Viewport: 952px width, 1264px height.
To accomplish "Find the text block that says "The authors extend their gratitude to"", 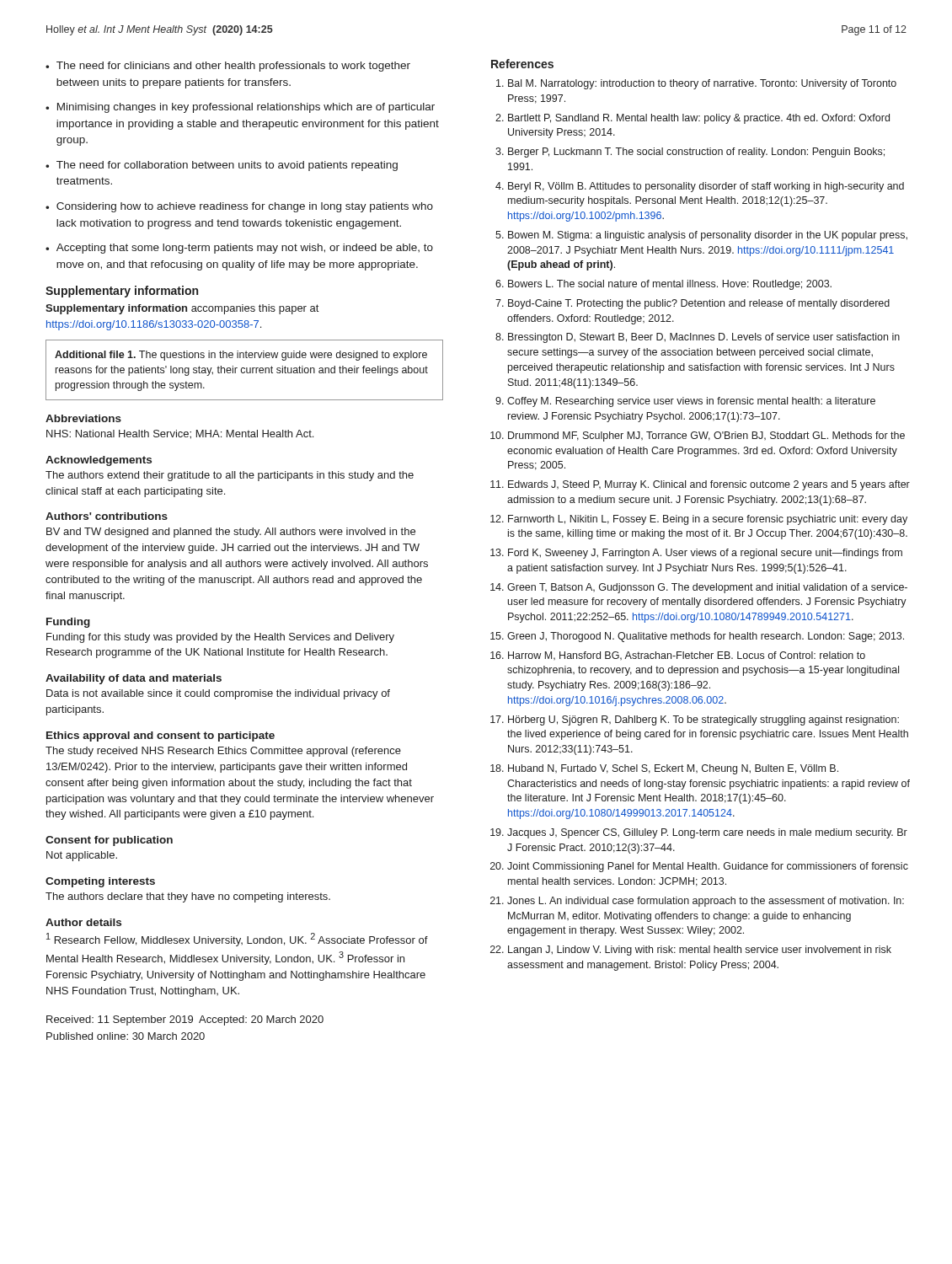I will (230, 483).
